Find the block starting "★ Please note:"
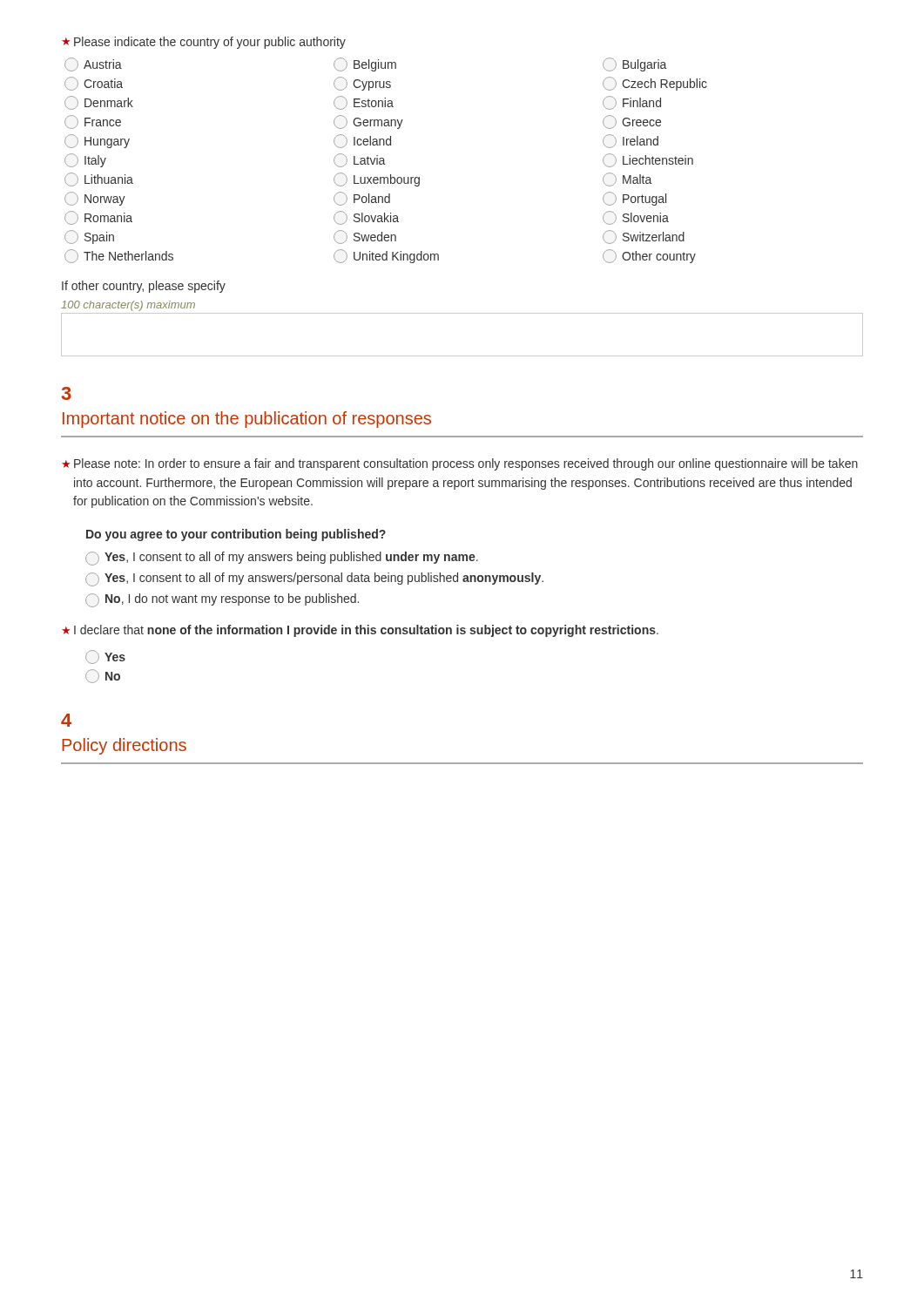Viewport: 924px width, 1307px height. pyautogui.click(x=462, y=483)
